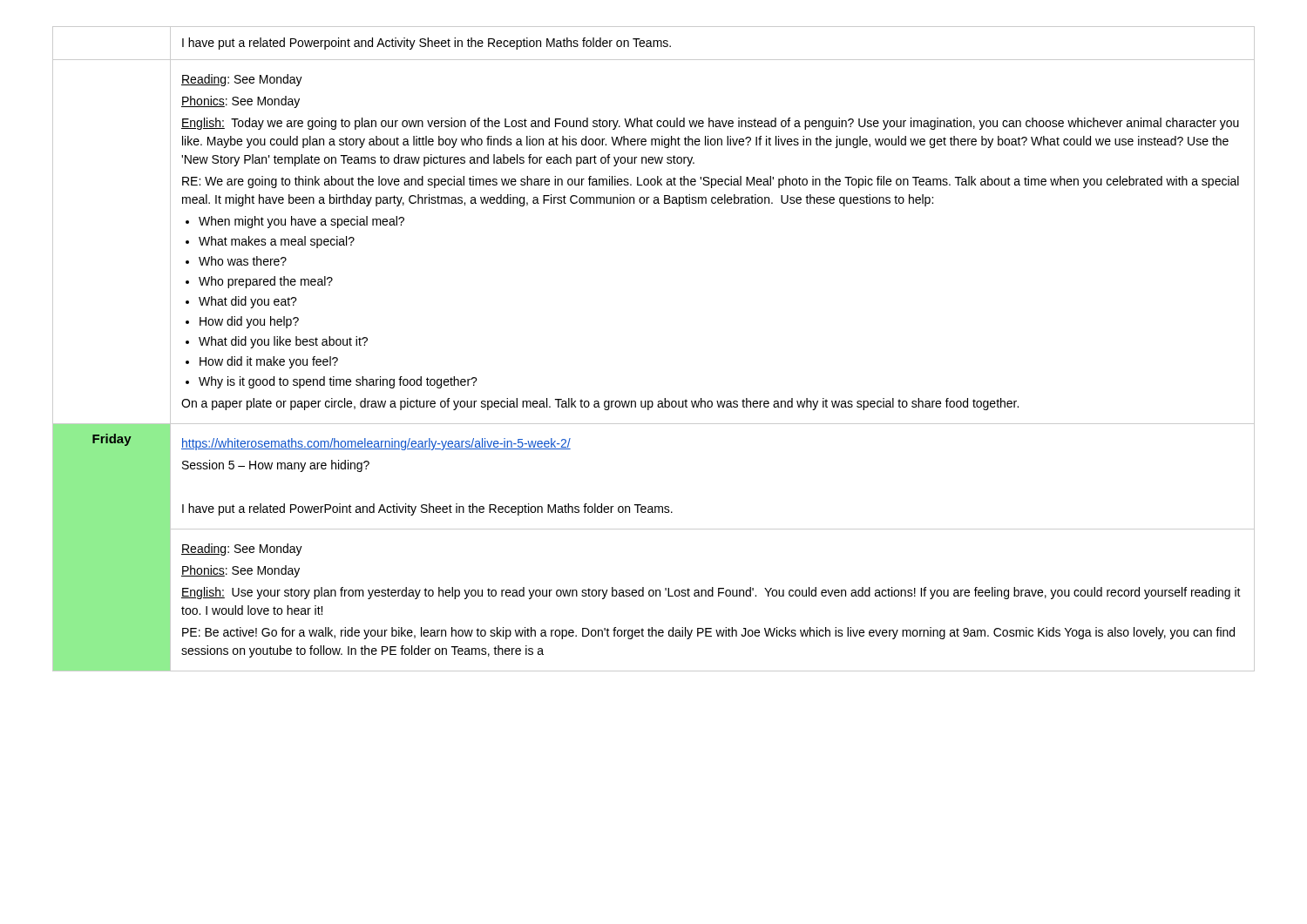This screenshot has height=924, width=1307.
Task: Find the block starting "What did you like best"
Action: click(x=283, y=341)
